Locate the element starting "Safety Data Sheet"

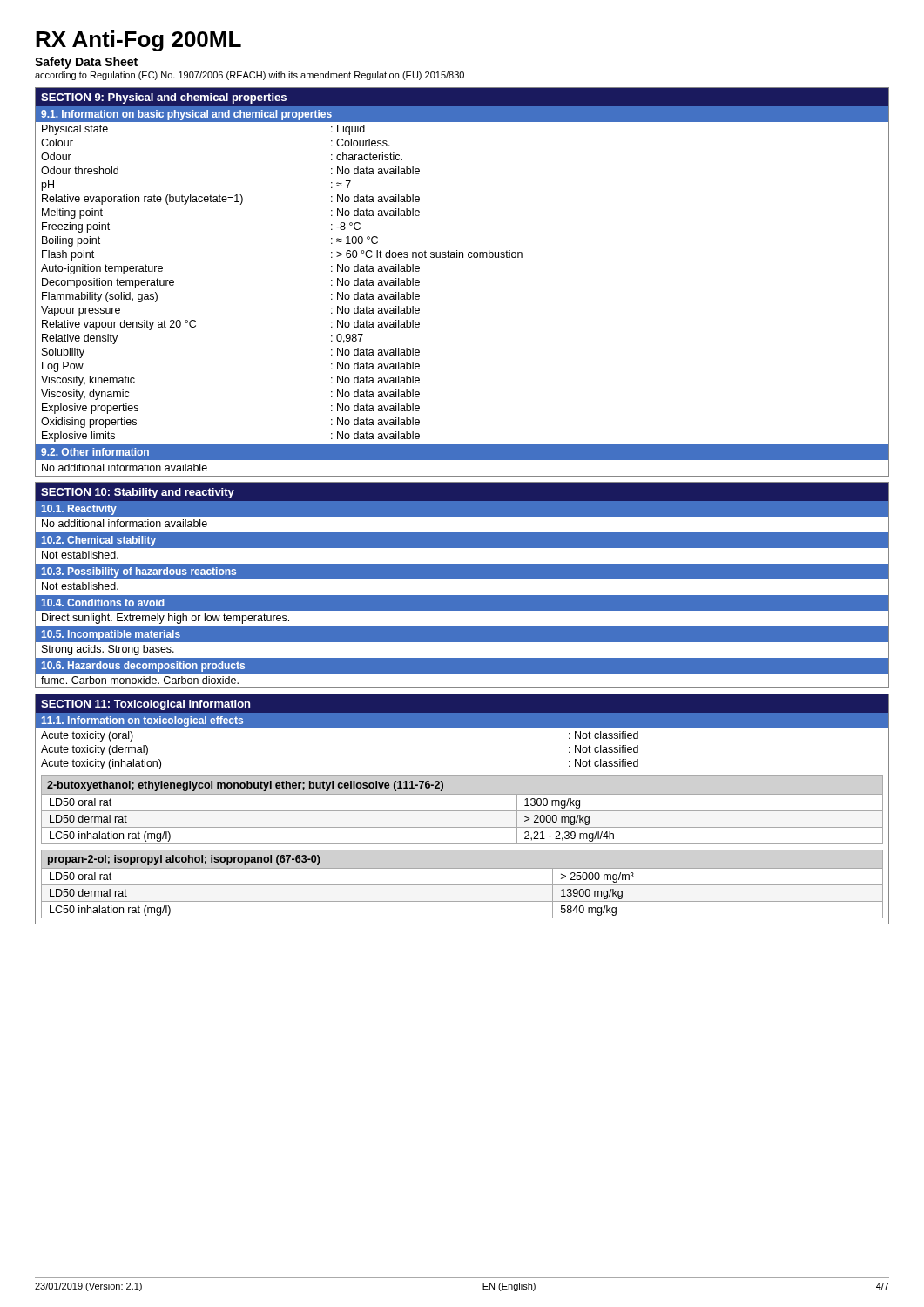click(462, 62)
